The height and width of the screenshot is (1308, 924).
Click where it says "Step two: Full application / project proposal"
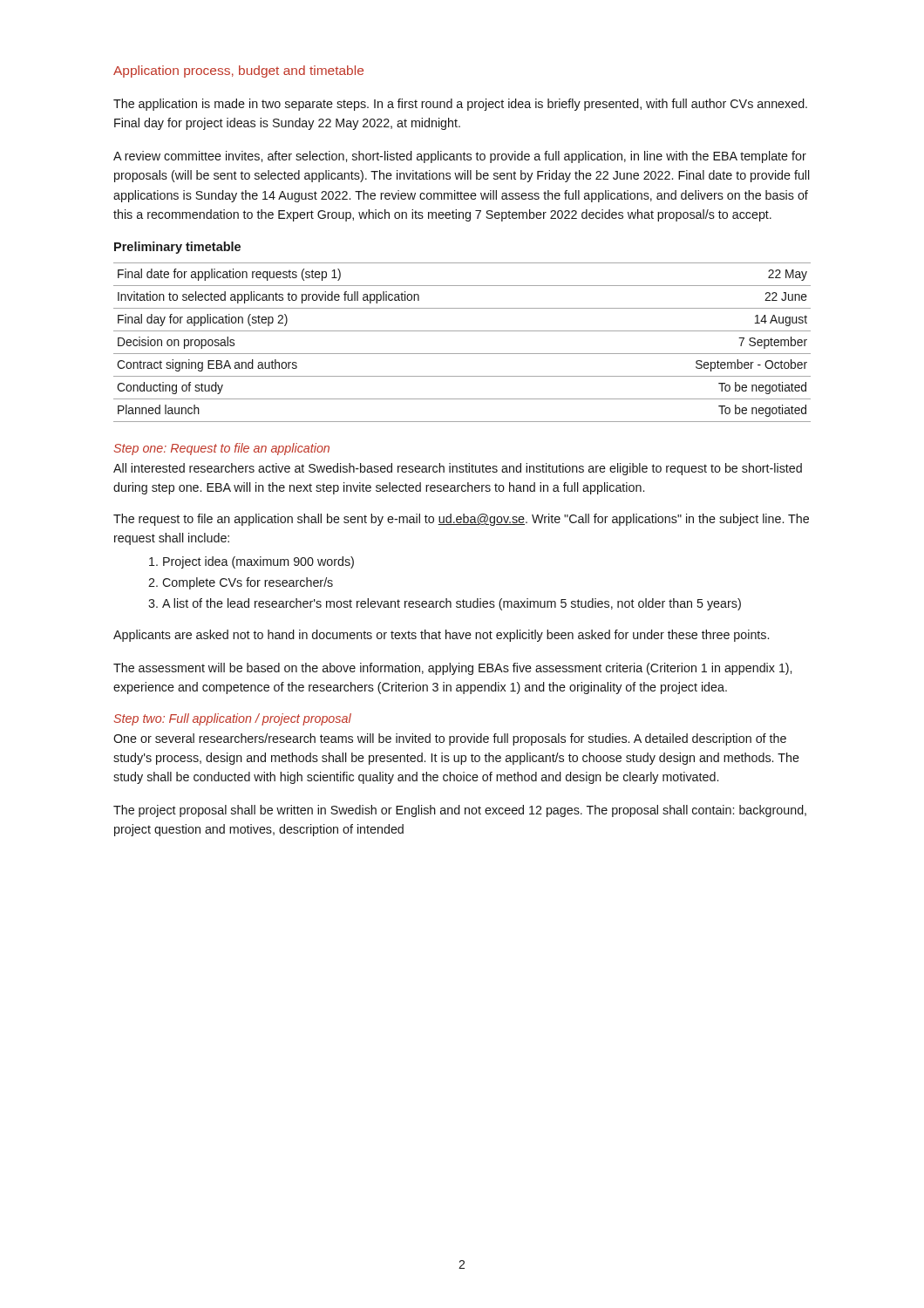tap(233, 719)
